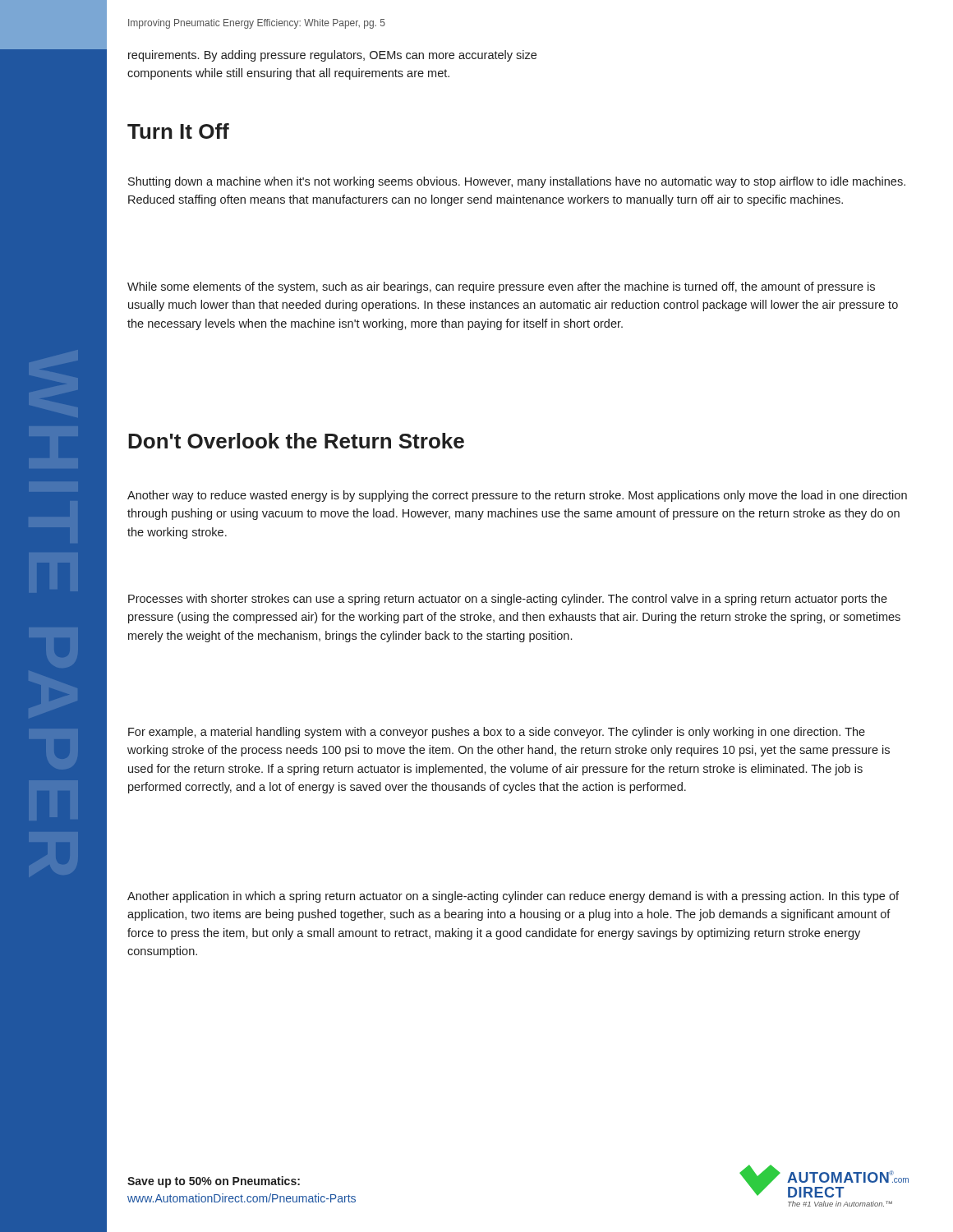953x1232 pixels.
Task: Find the region starting "For example, a material handling"
Action: [518, 760]
